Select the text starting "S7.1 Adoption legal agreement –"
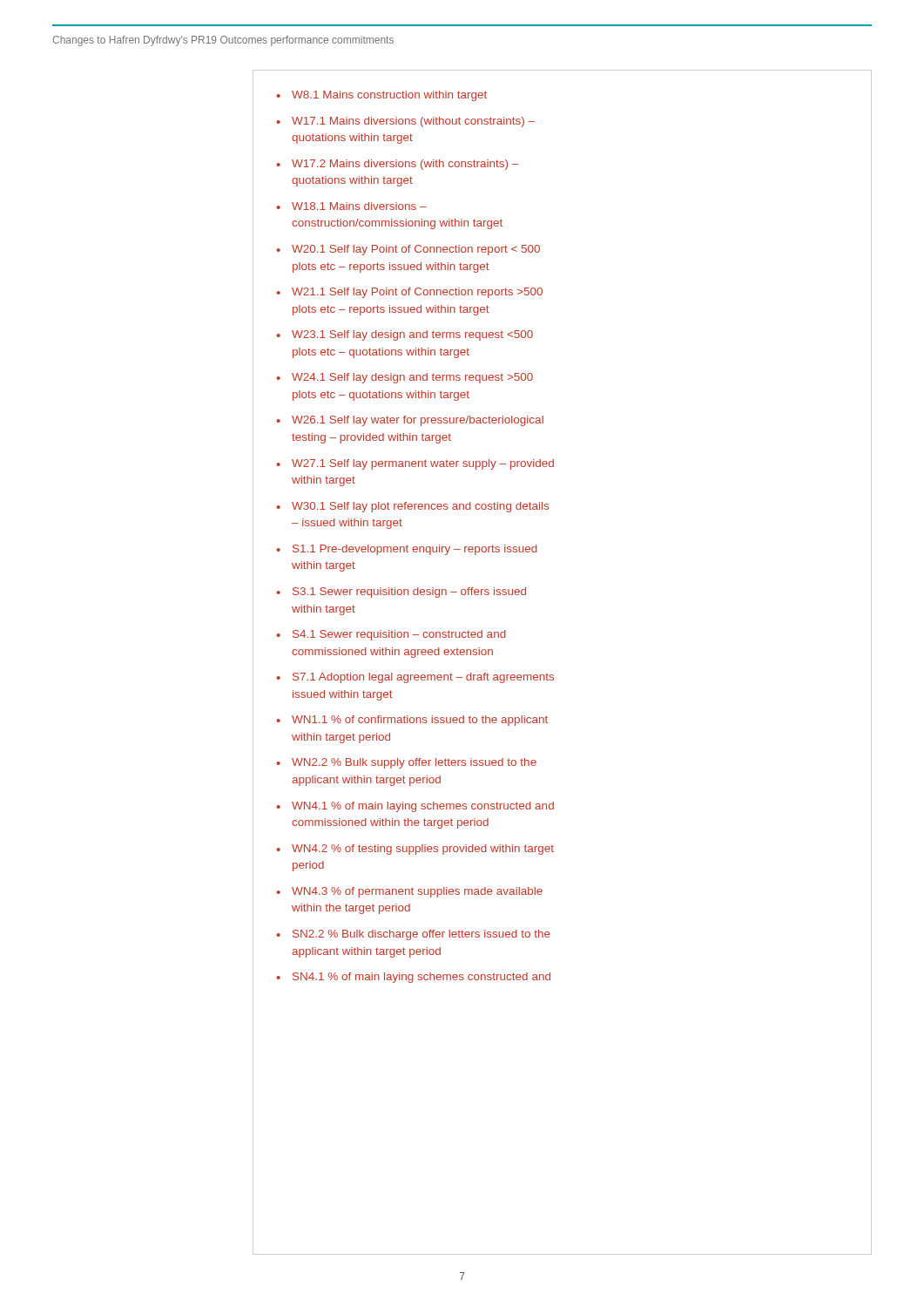Screen dimensions: 1307x924 tap(423, 685)
